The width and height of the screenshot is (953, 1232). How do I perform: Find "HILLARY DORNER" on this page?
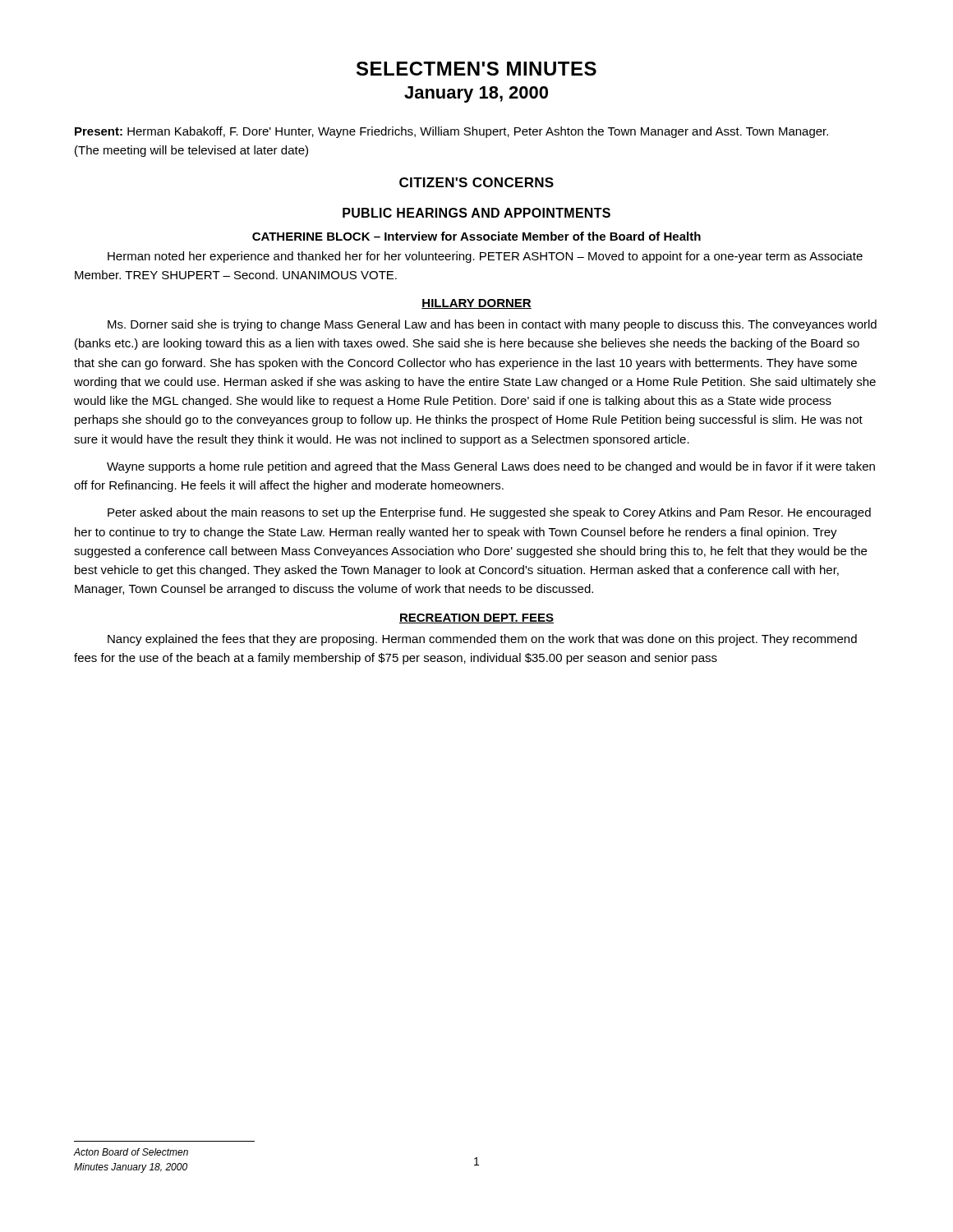click(x=476, y=303)
